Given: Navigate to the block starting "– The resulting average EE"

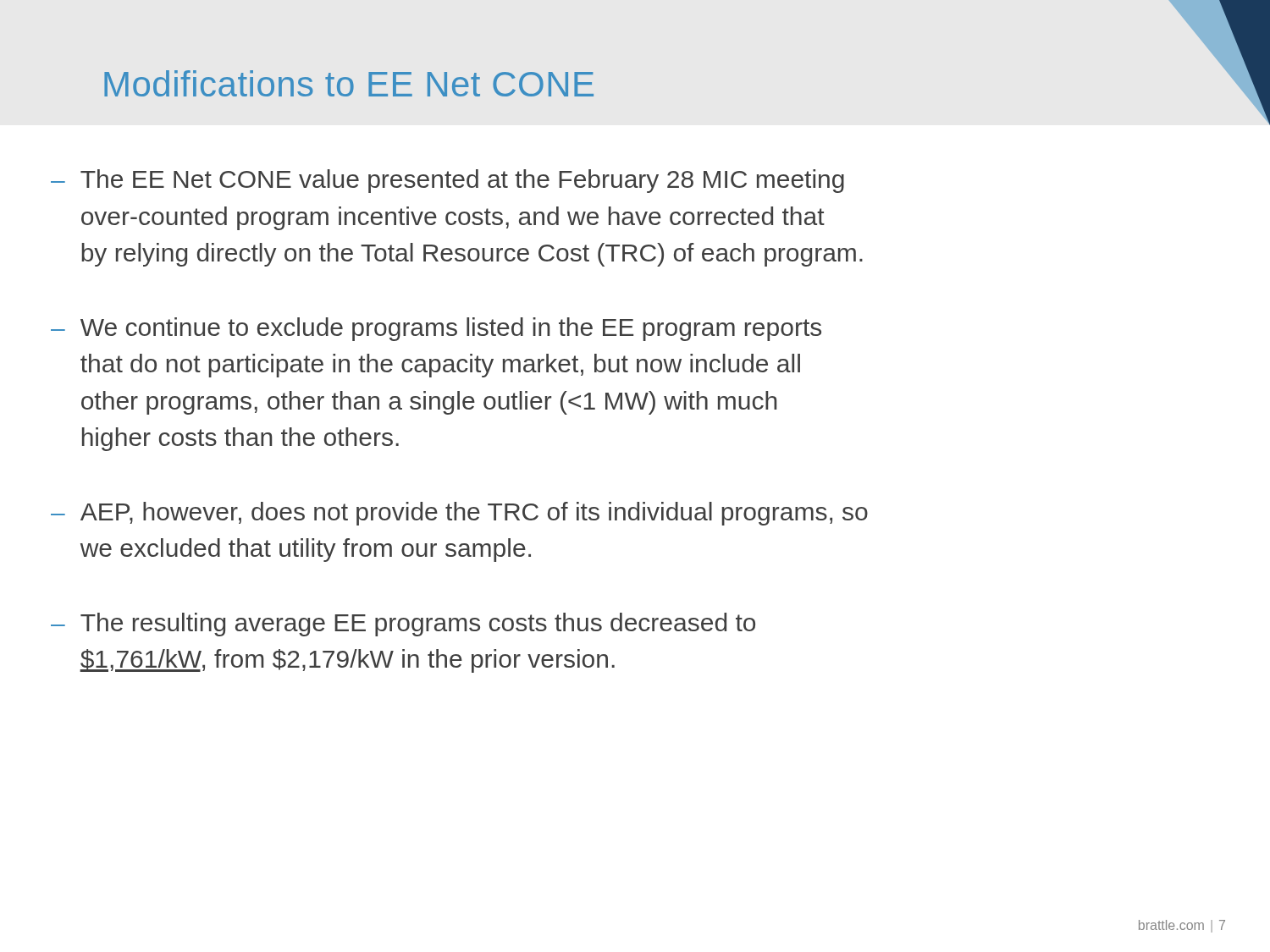Looking at the screenshot, I should tap(404, 641).
